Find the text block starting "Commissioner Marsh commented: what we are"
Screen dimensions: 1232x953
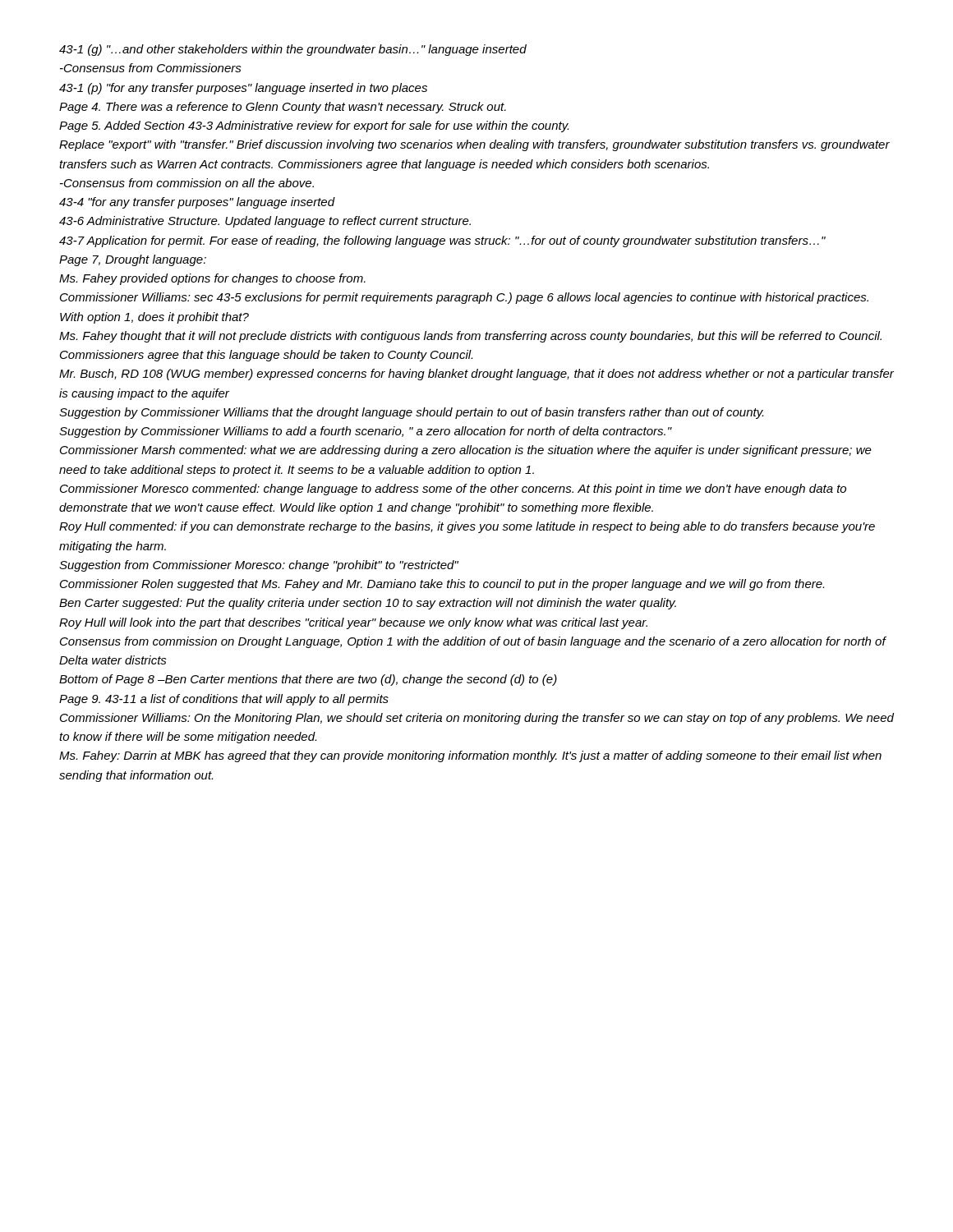(476, 460)
